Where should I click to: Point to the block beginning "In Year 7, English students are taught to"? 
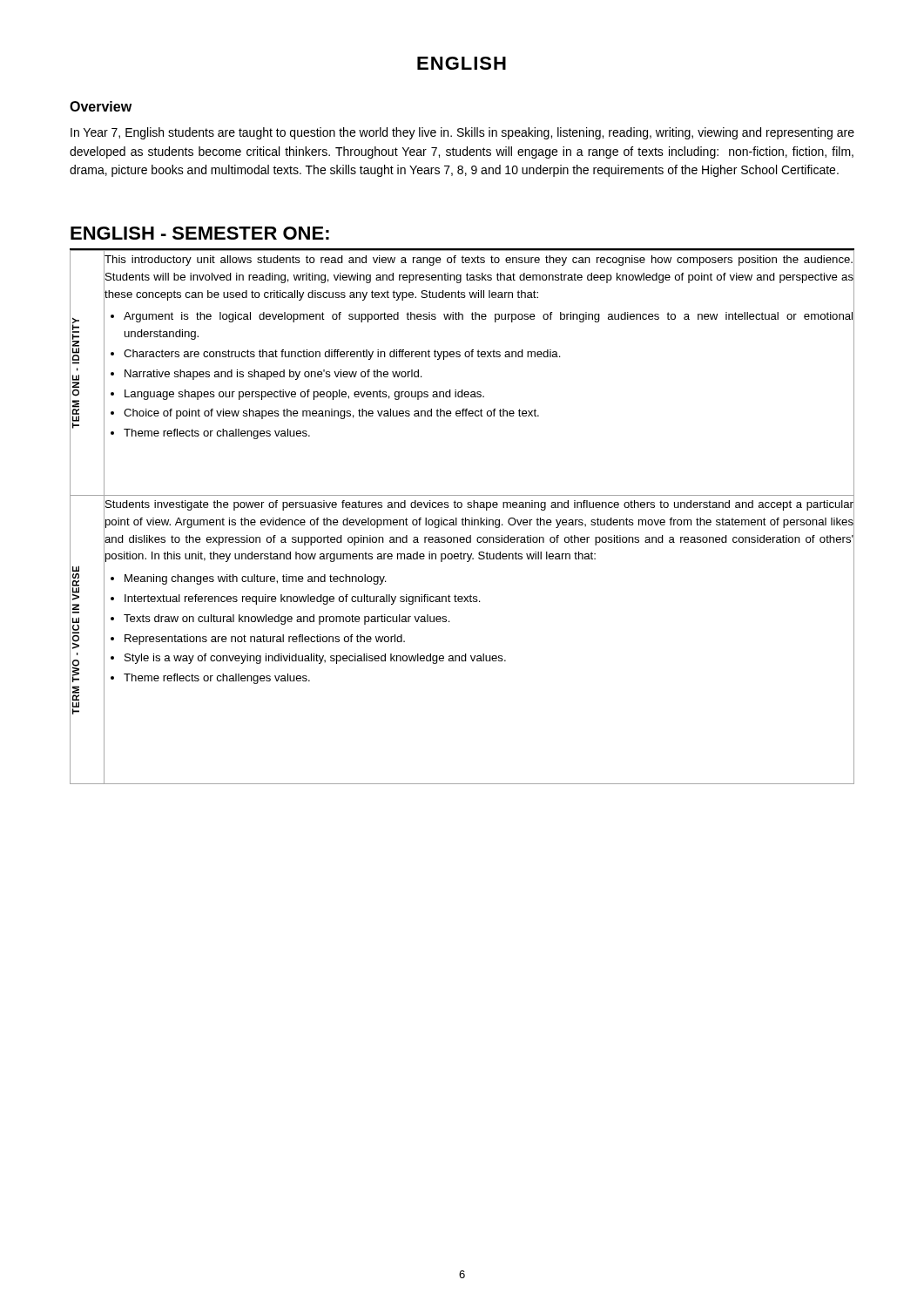(462, 151)
